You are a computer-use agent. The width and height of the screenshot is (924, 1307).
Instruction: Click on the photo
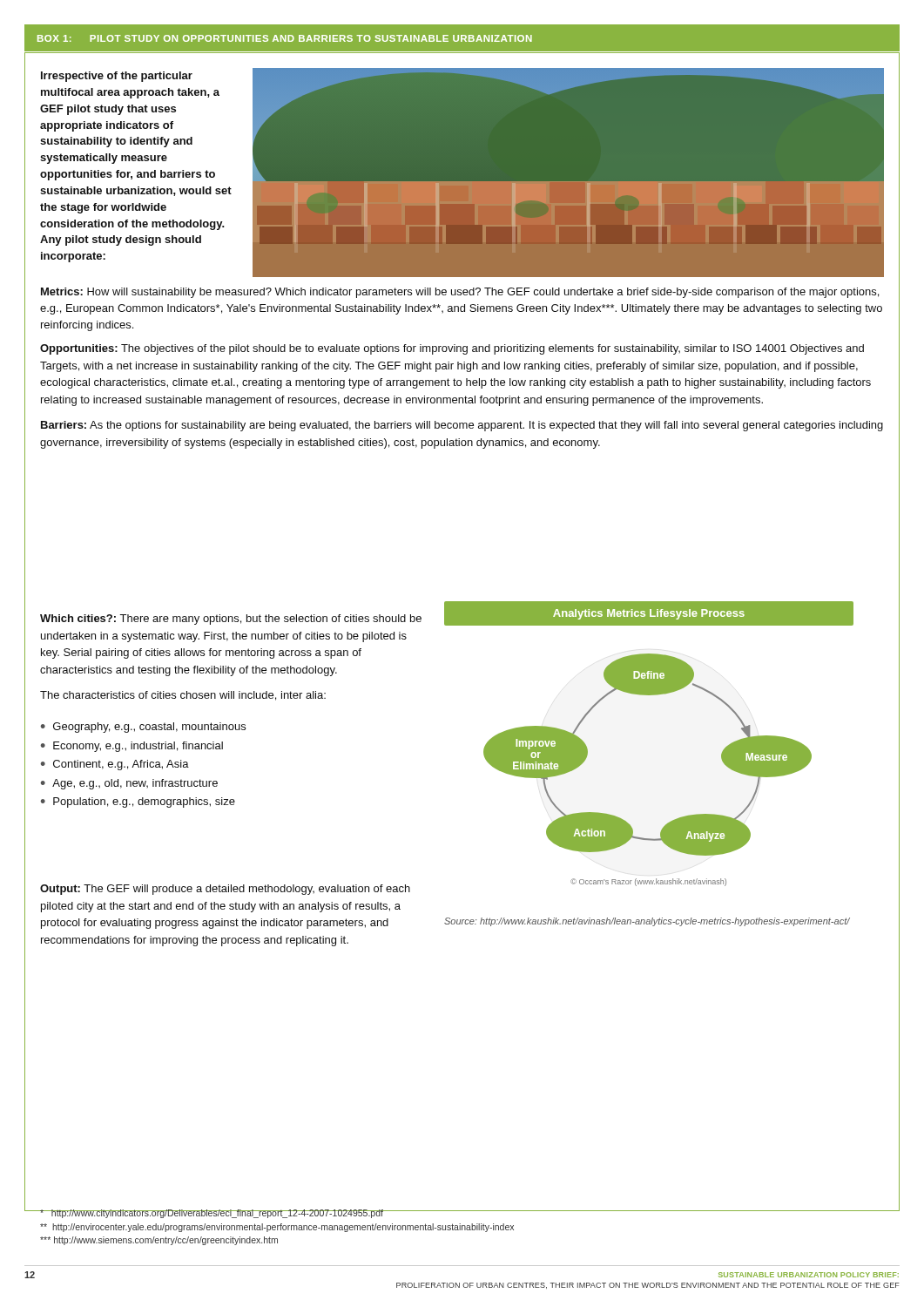click(x=568, y=173)
